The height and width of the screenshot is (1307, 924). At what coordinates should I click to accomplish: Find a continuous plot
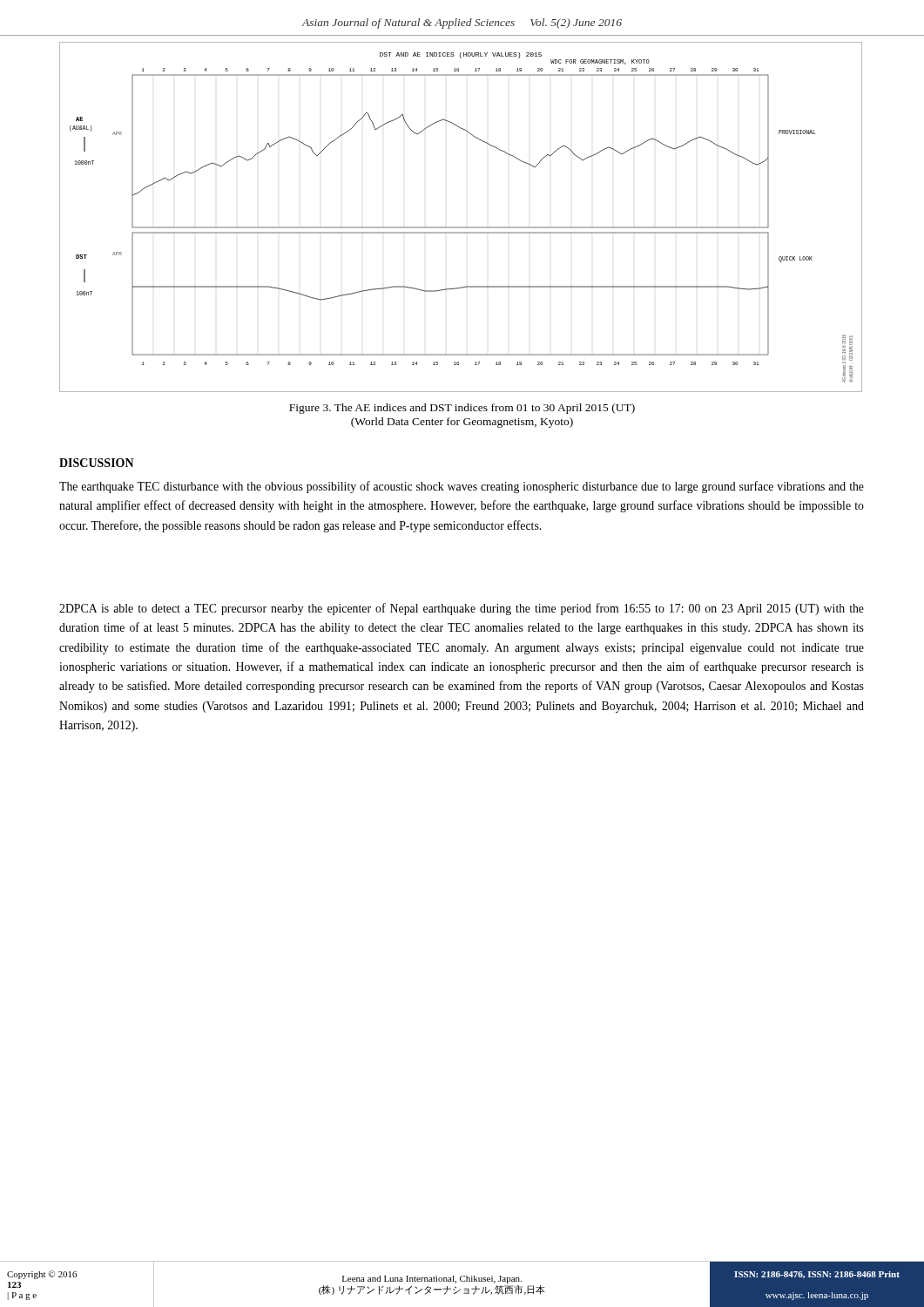point(461,217)
